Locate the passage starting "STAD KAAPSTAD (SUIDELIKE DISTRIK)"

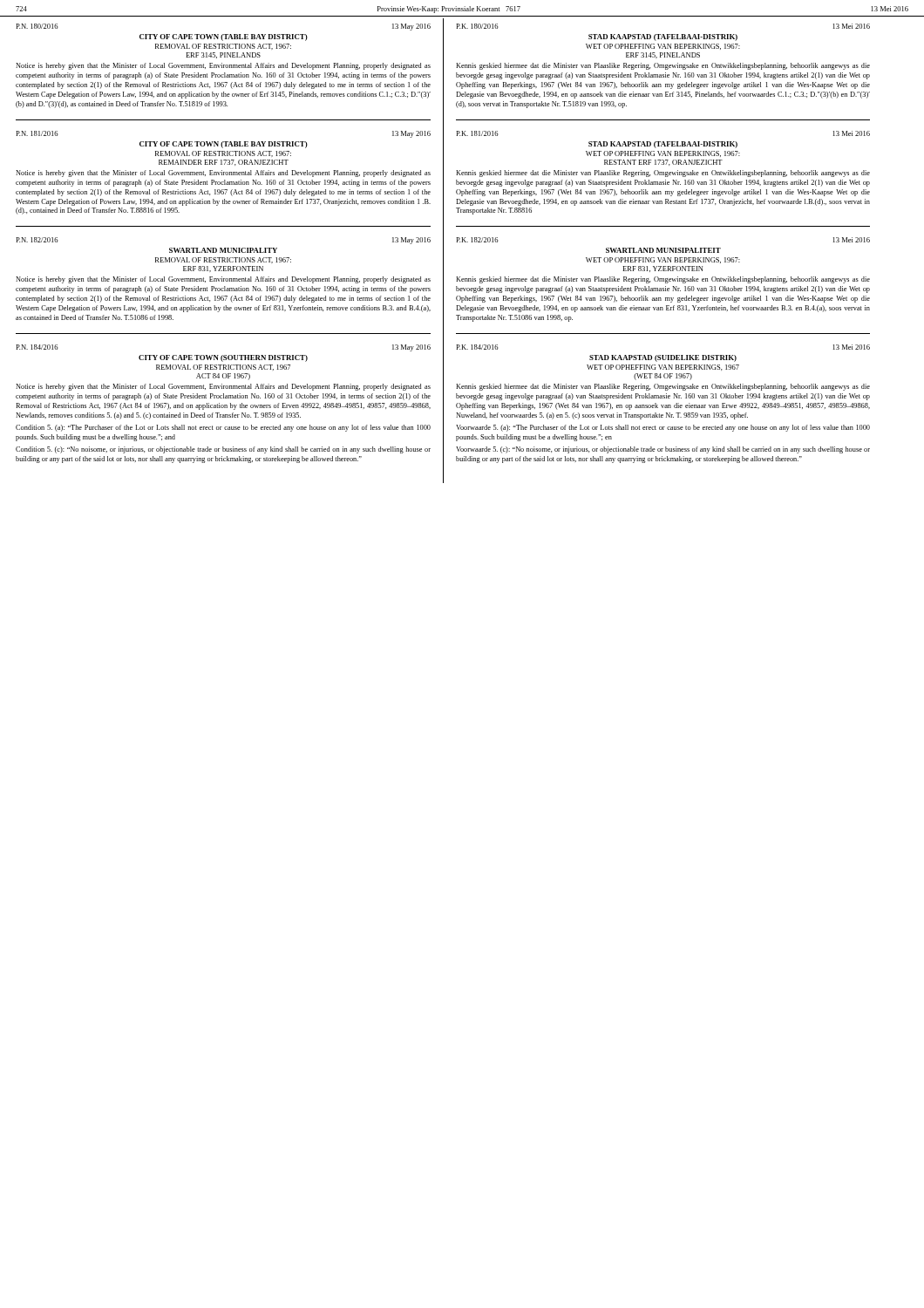[663, 358]
